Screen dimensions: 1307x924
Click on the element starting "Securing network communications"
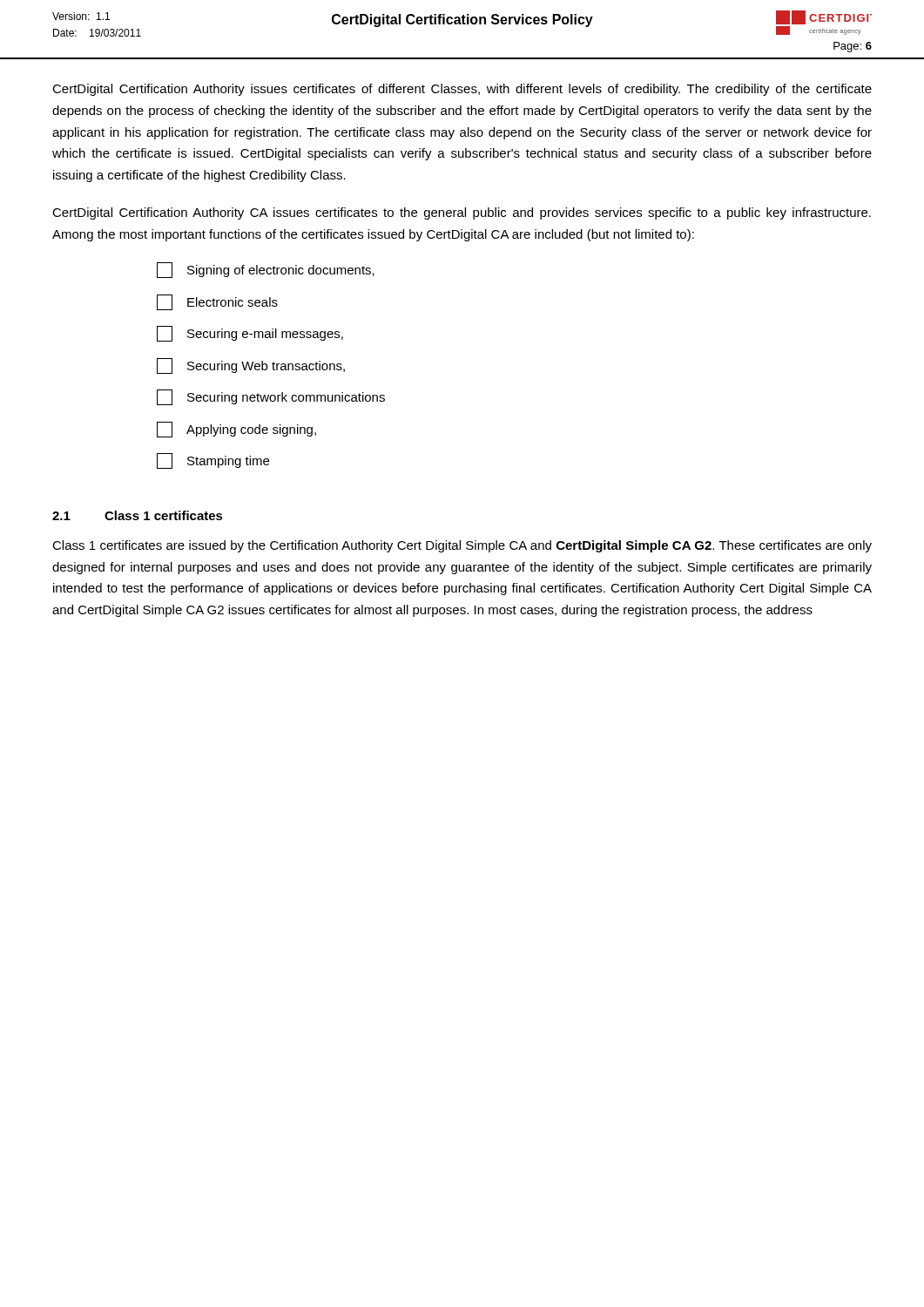[271, 398]
